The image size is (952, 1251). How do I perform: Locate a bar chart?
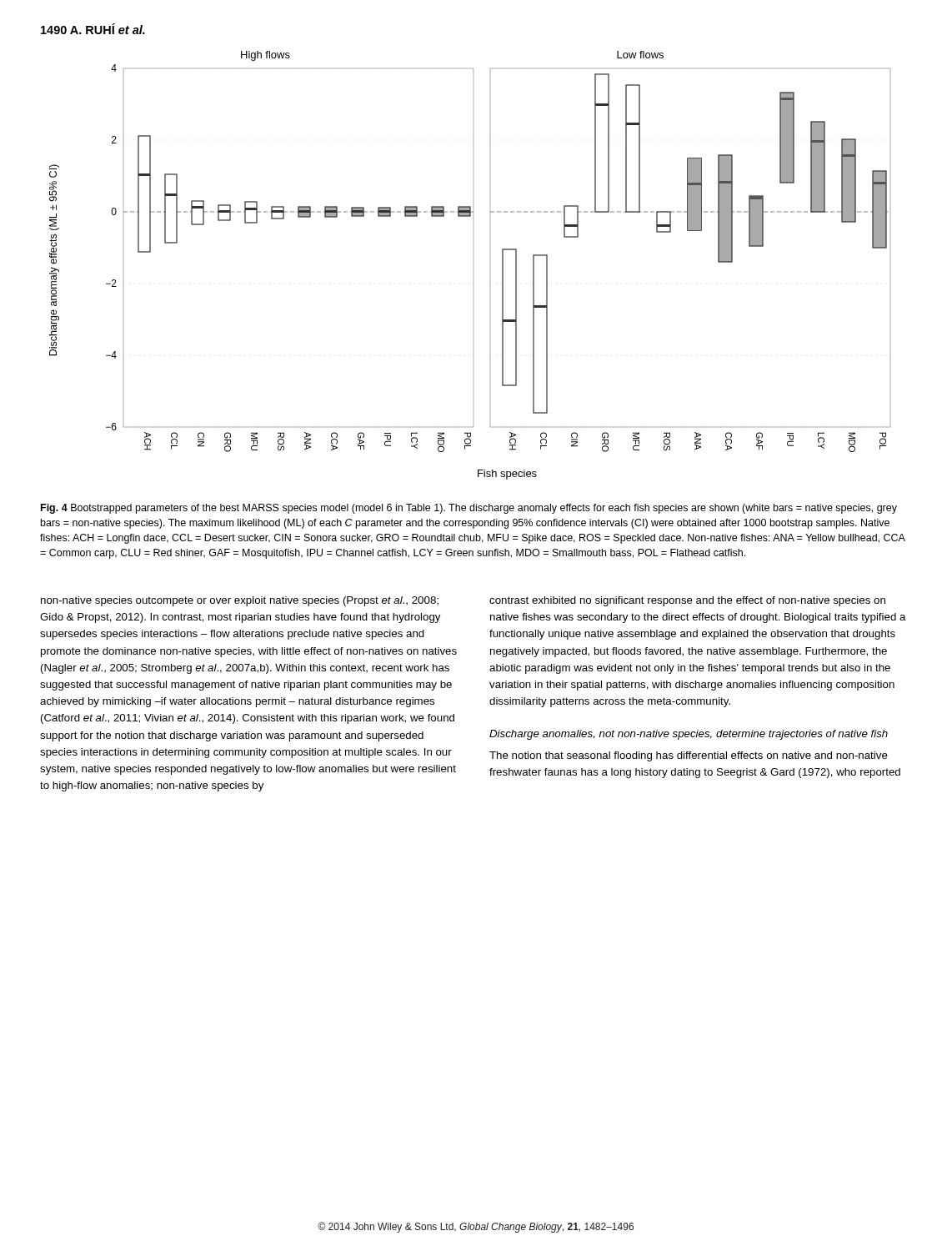(x=476, y=264)
